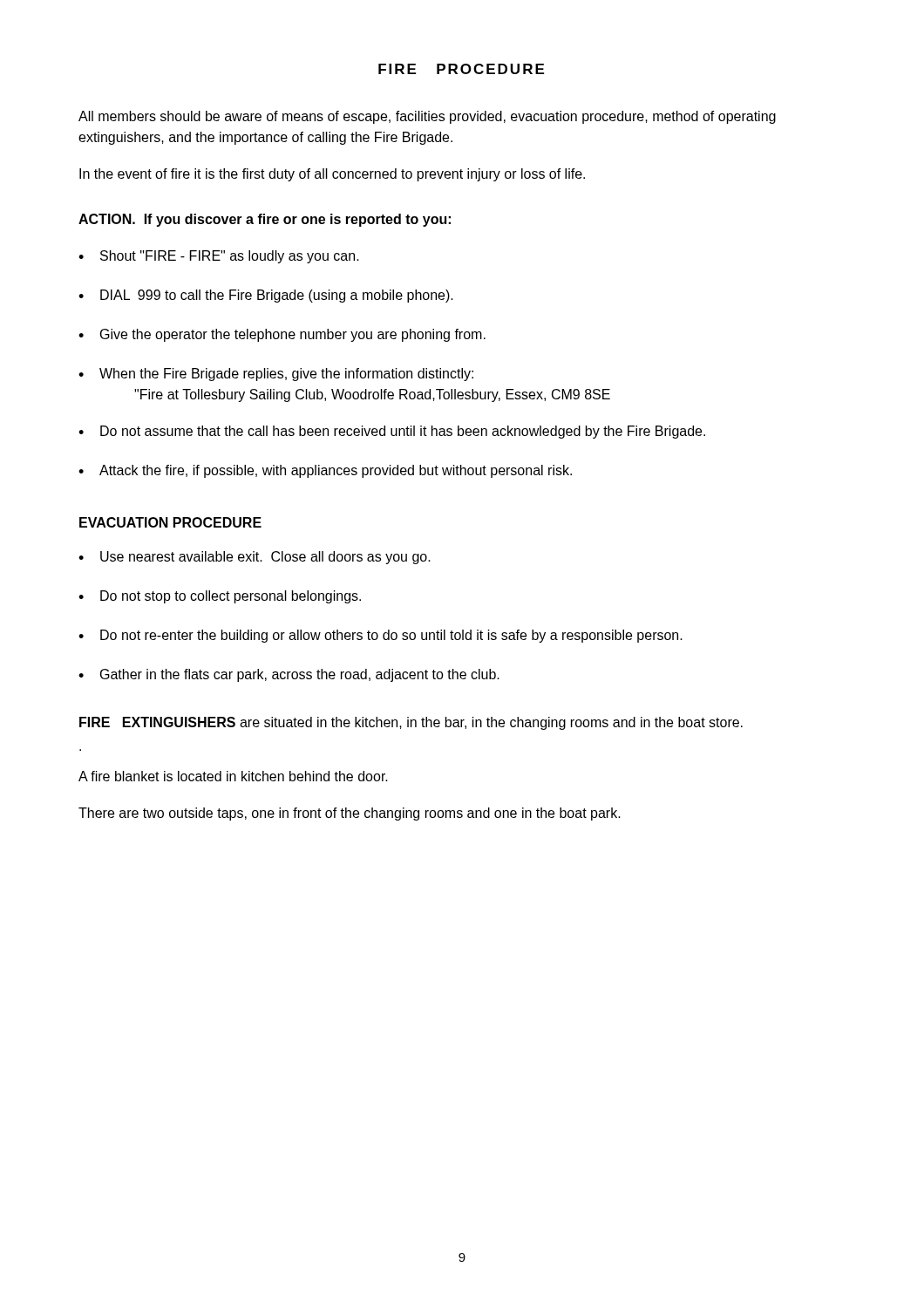924x1308 pixels.
Task: Point to the block starting "There are two outside taps, one in"
Action: coord(350,813)
